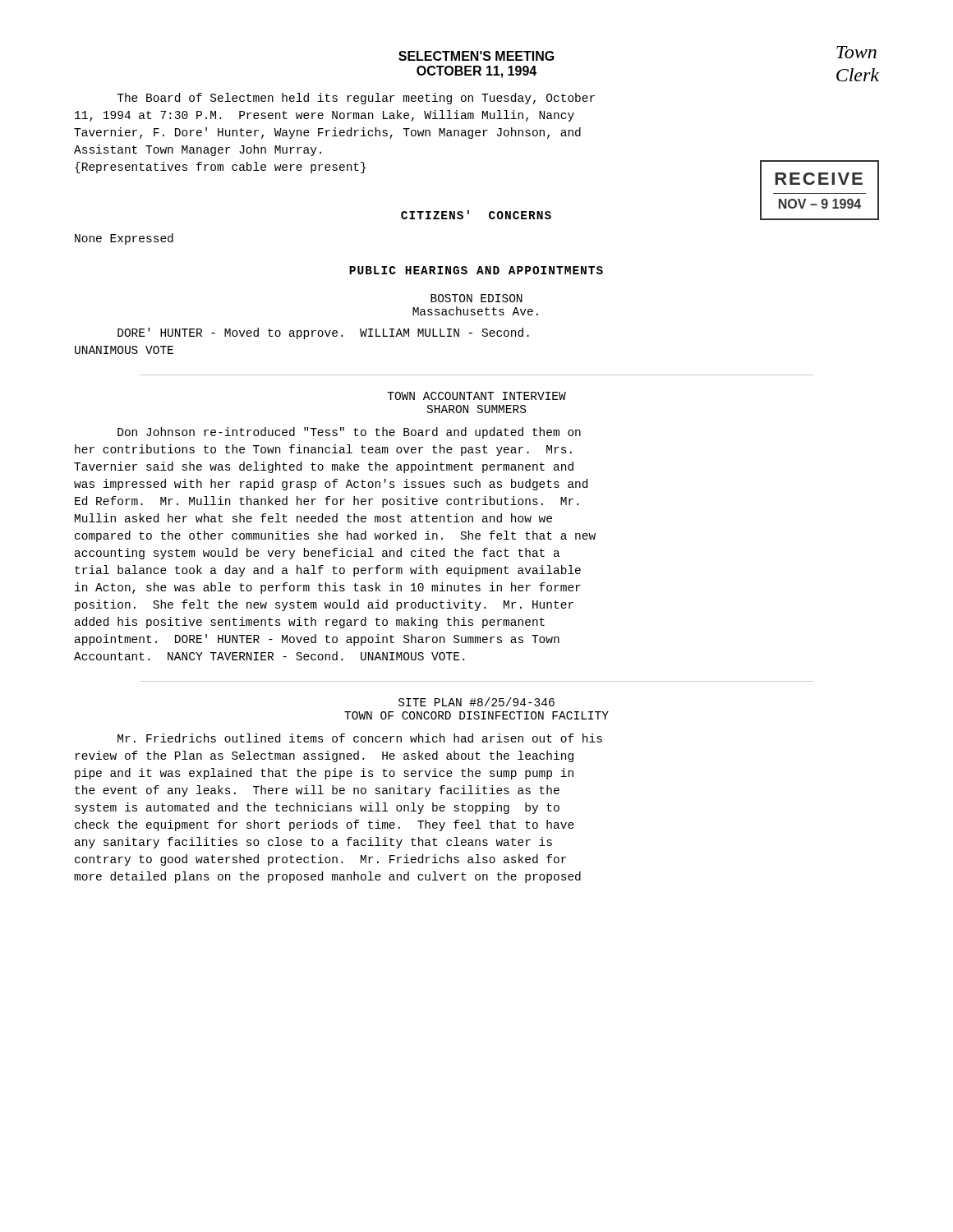This screenshot has width=953, height=1232.
Task: Select the passage starting "None Expressed"
Action: [124, 239]
